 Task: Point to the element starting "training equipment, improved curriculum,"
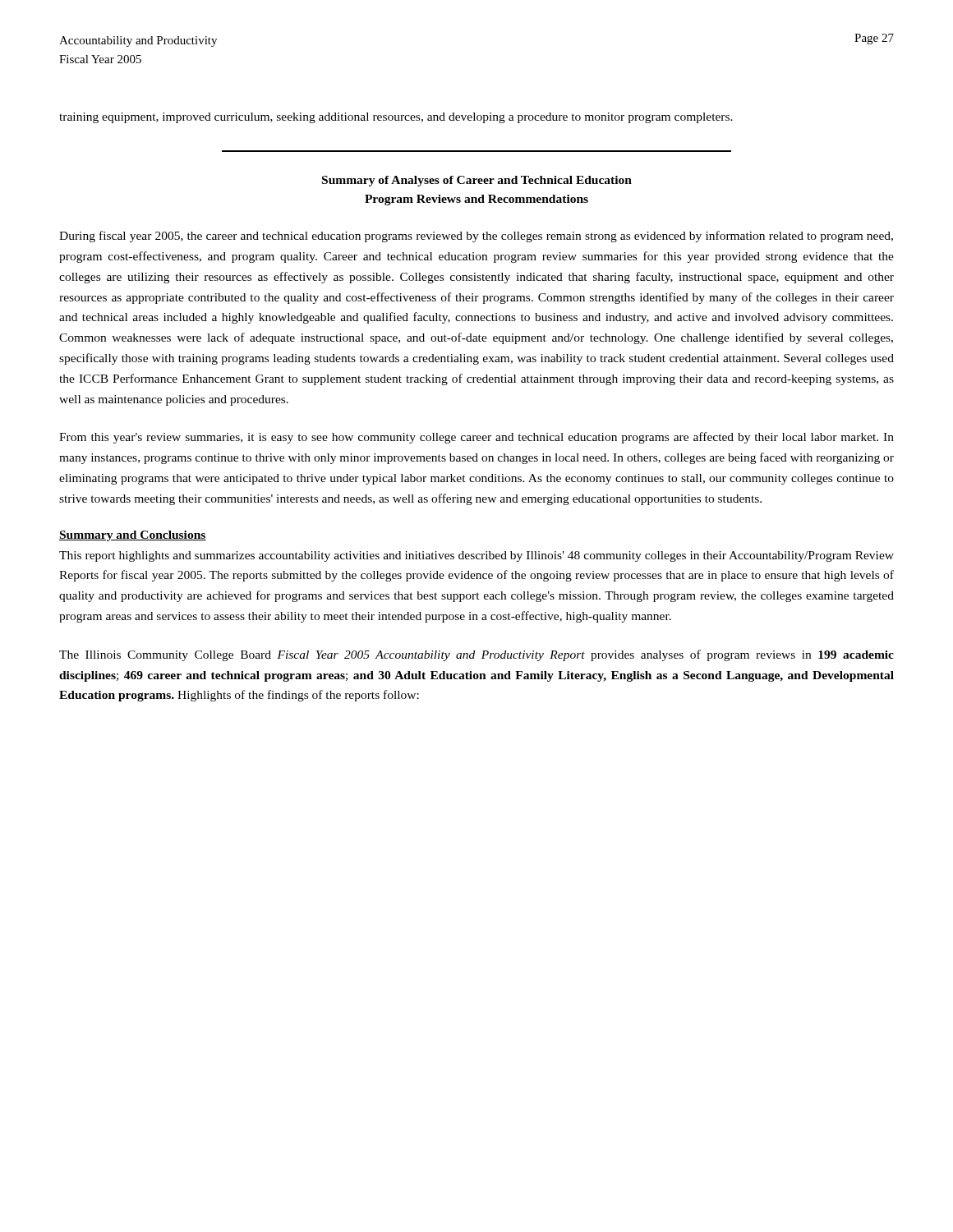point(396,116)
